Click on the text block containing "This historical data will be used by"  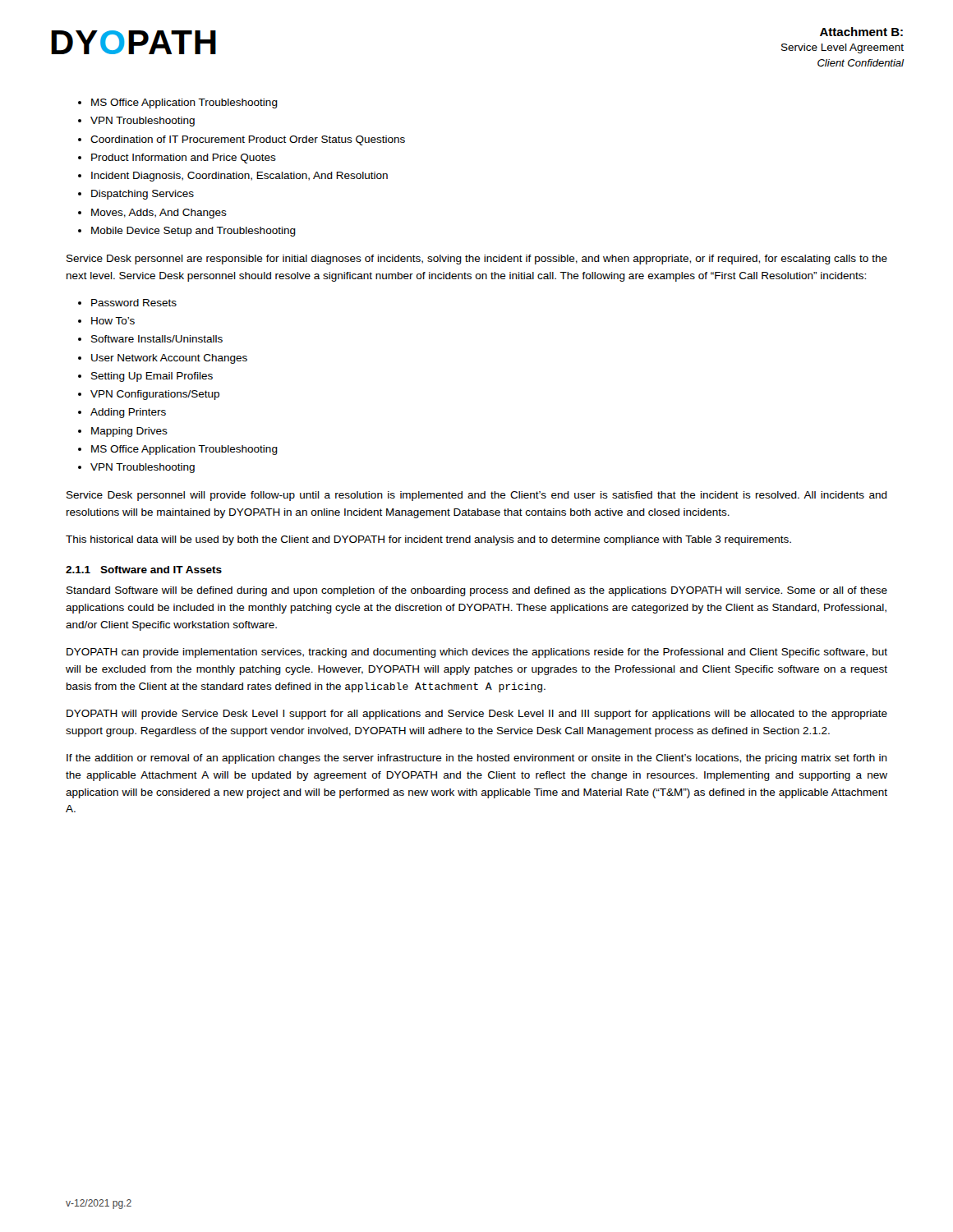point(429,539)
